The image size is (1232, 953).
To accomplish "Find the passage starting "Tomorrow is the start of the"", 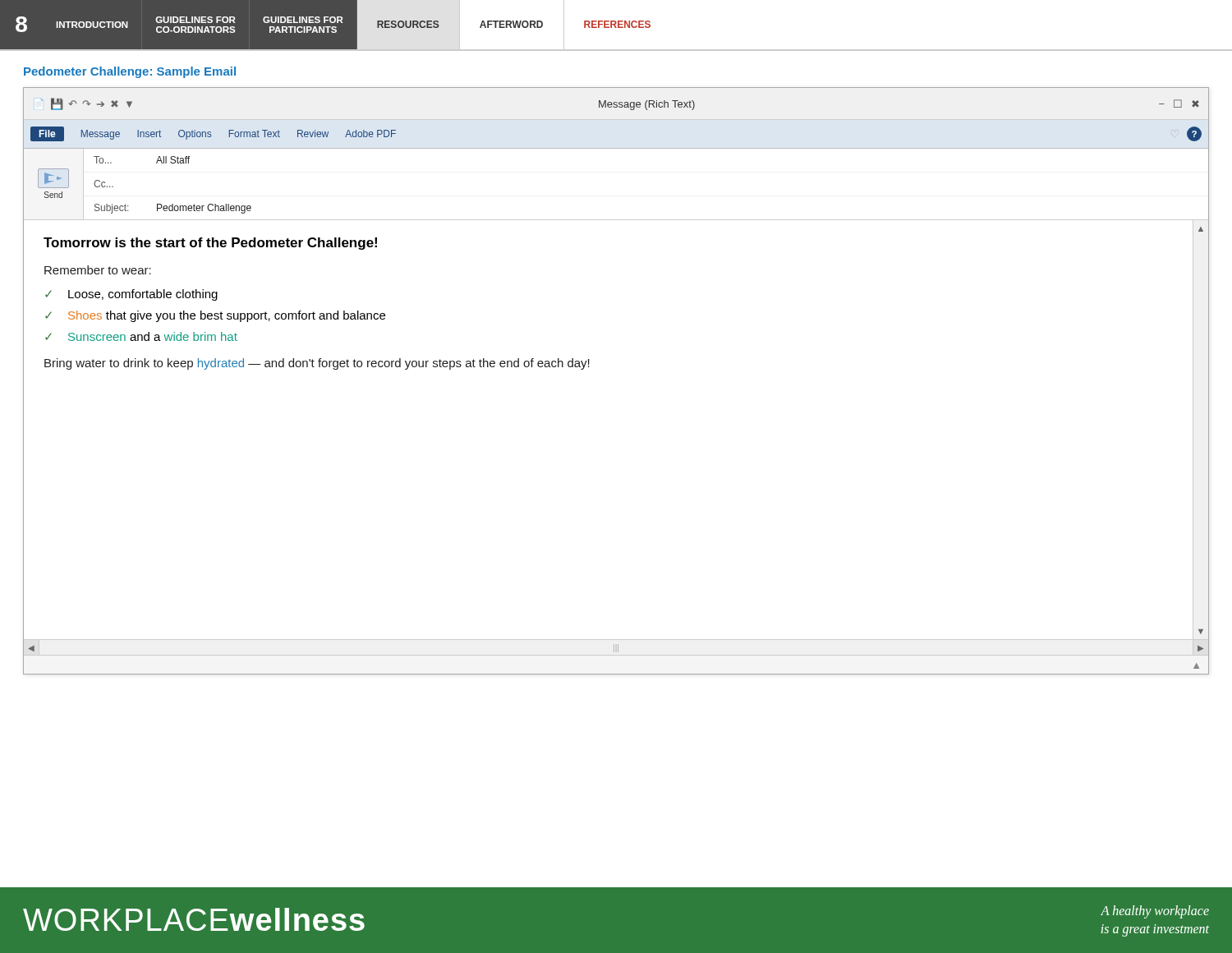I will pos(211,243).
